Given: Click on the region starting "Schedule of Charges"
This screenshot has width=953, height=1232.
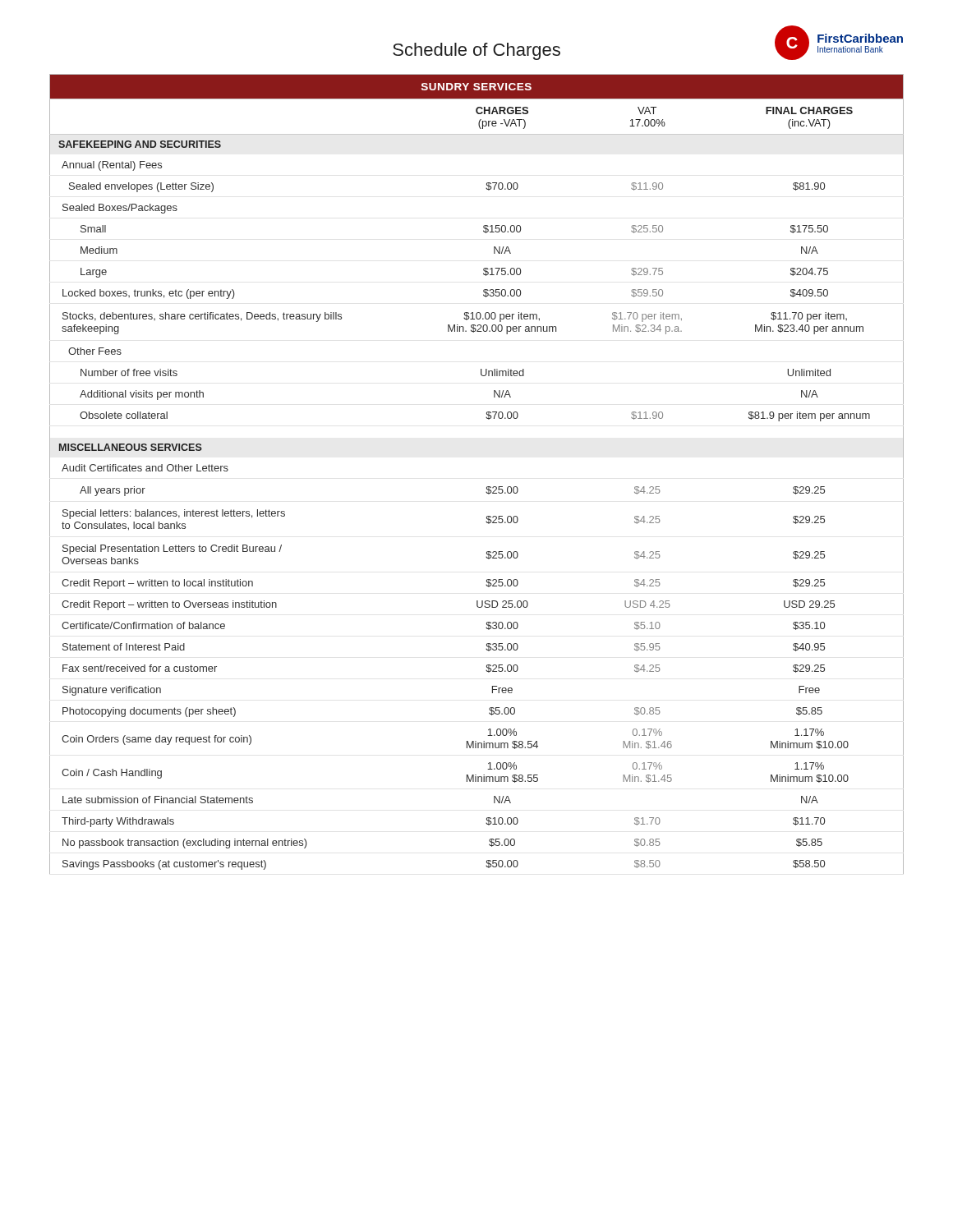Looking at the screenshot, I should 476,50.
